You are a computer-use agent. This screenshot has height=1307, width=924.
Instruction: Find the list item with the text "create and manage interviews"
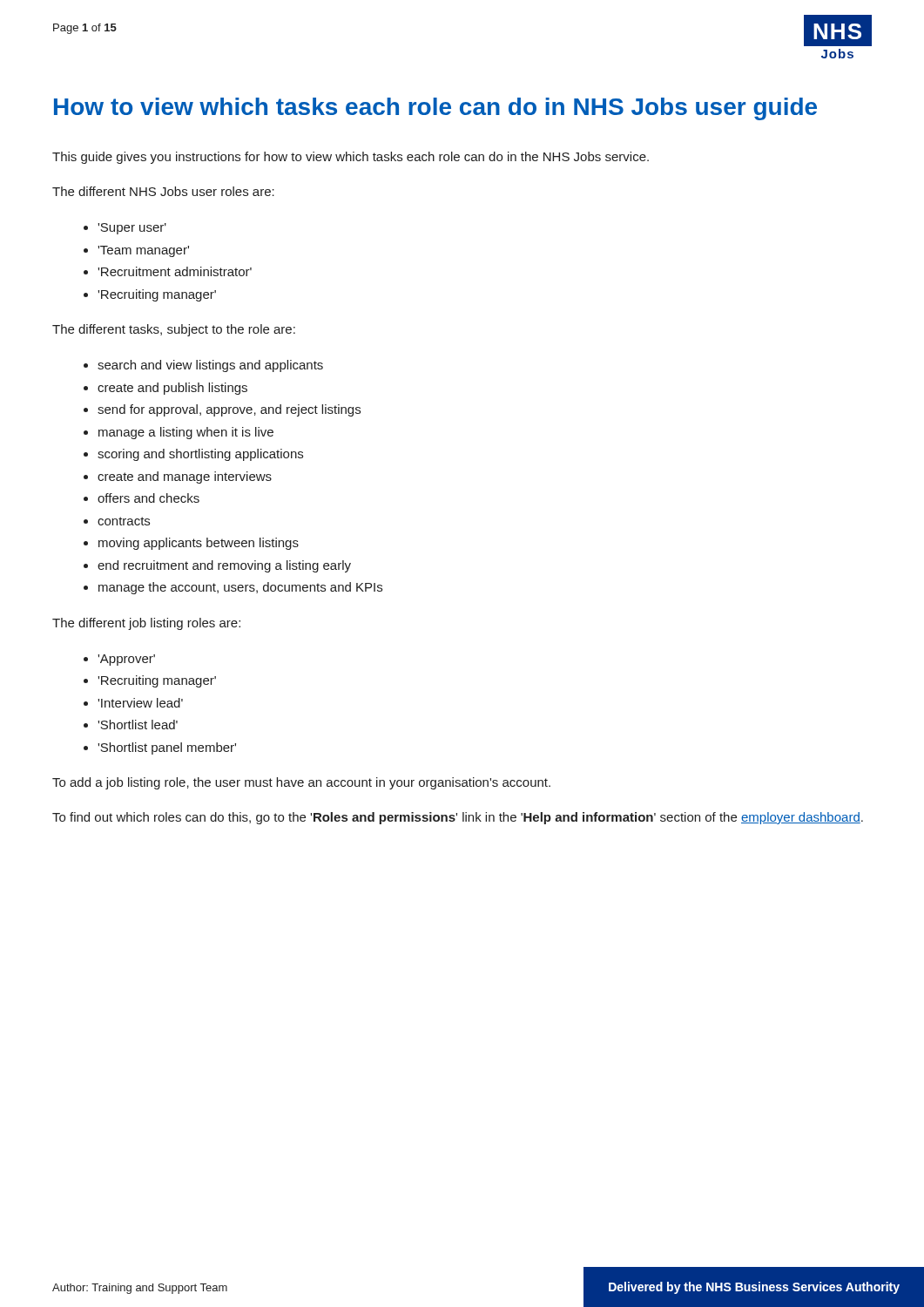pos(185,476)
